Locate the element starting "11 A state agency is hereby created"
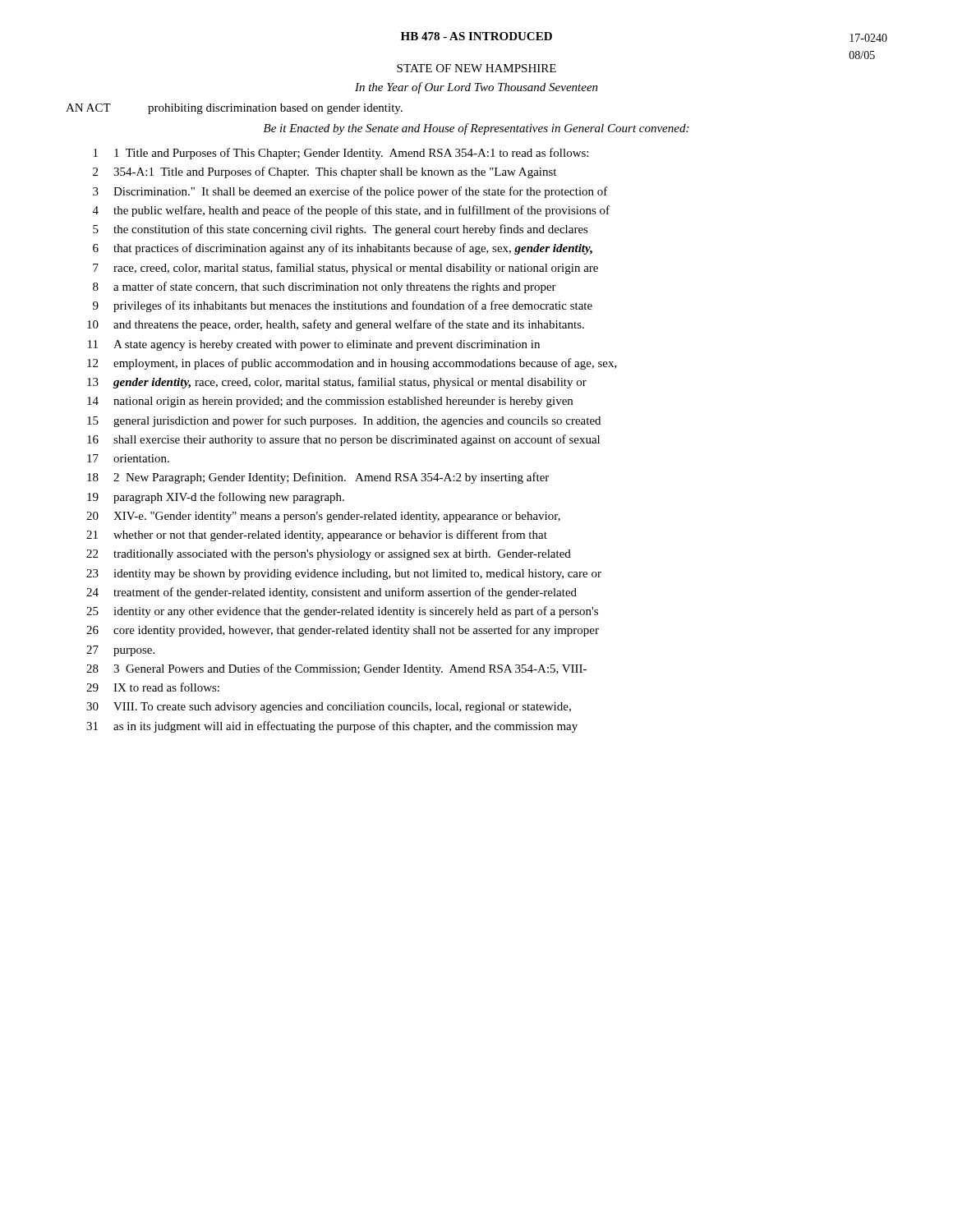 coord(476,344)
